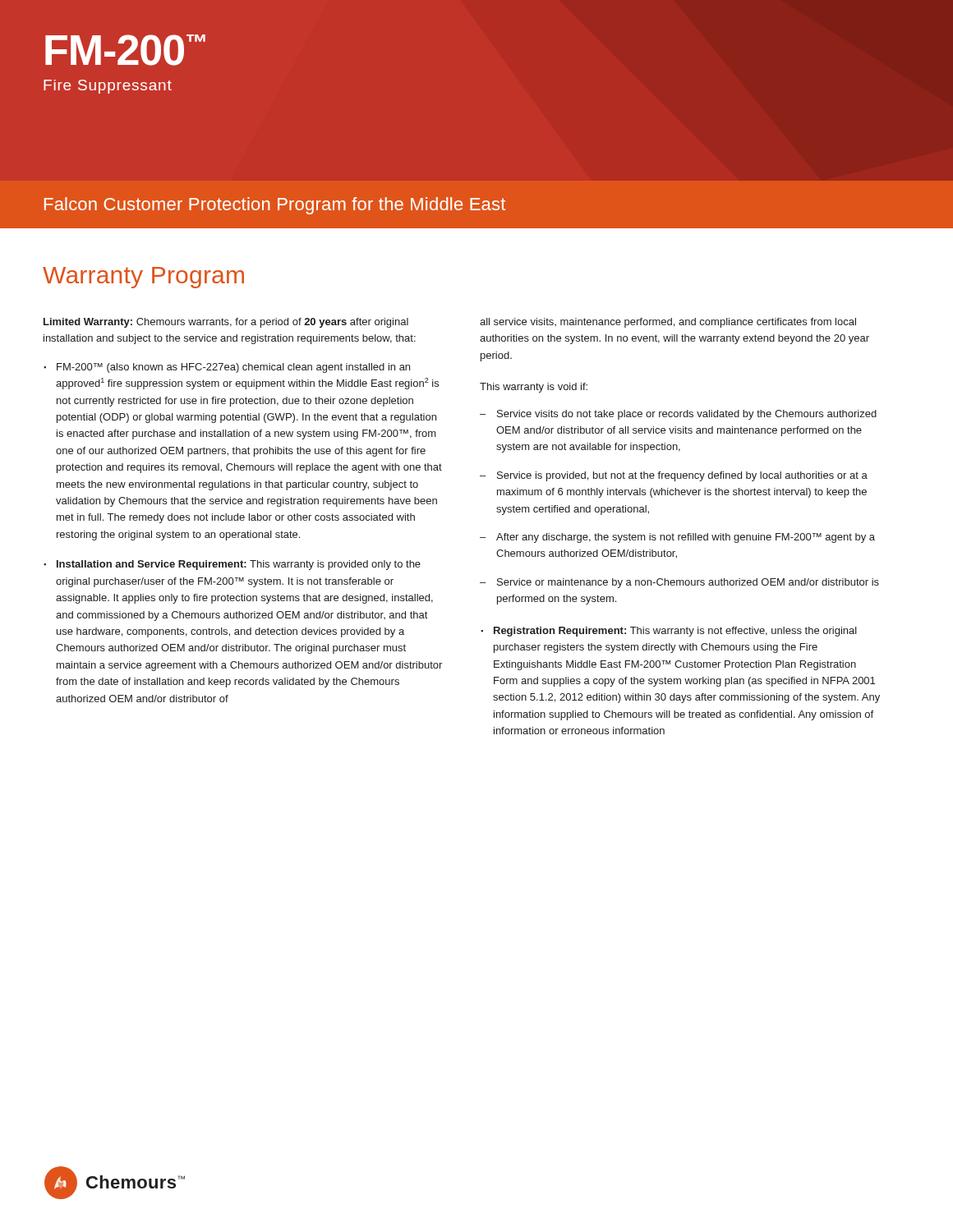The height and width of the screenshot is (1232, 953).
Task: Locate the text block containing "all service visits, maintenance performed,"
Action: tap(674, 338)
